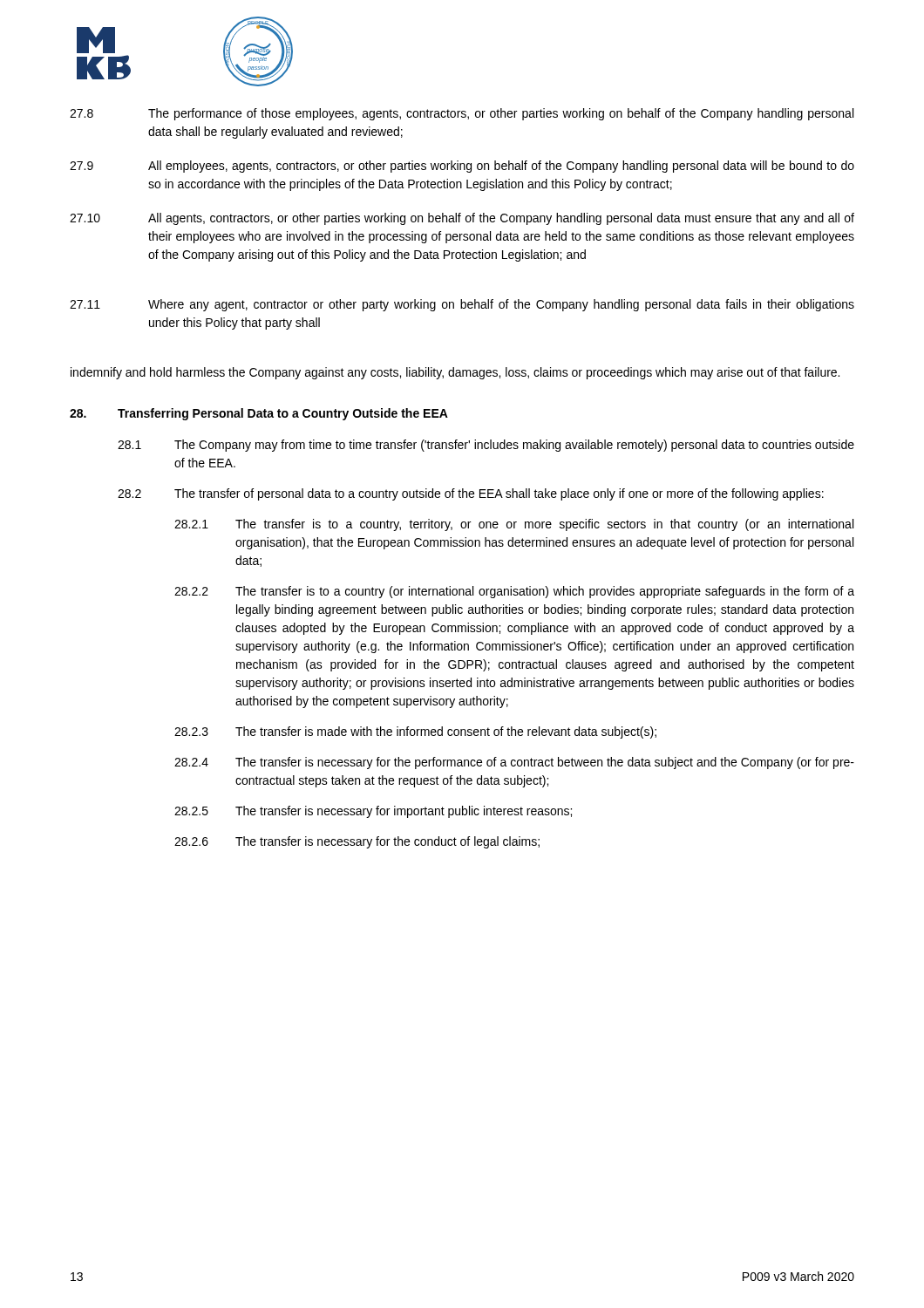The image size is (924, 1308).
Task: Click on the element starting "28.2.6 The transfer is necessary"
Action: (514, 842)
